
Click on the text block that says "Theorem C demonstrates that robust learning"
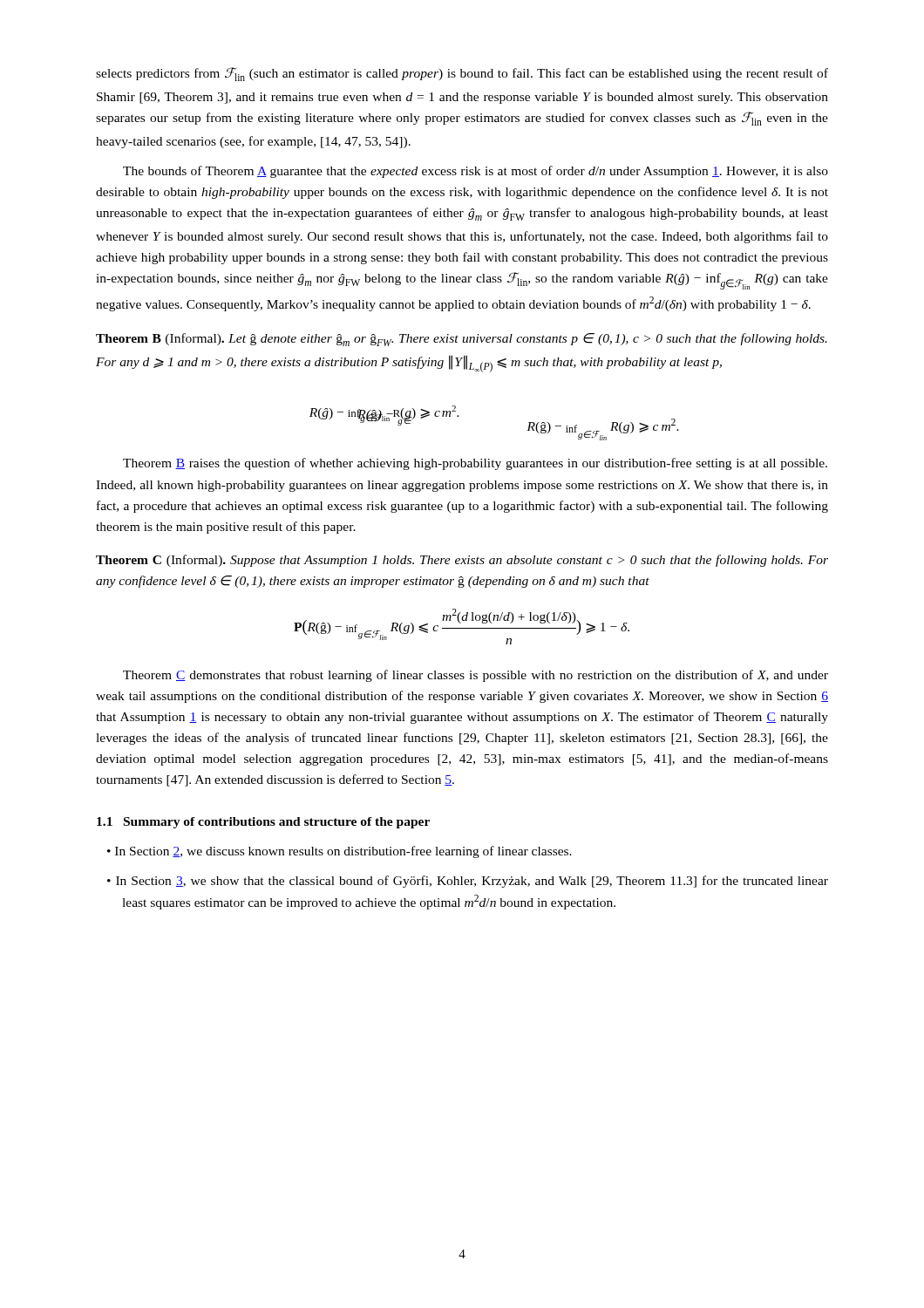(462, 727)
